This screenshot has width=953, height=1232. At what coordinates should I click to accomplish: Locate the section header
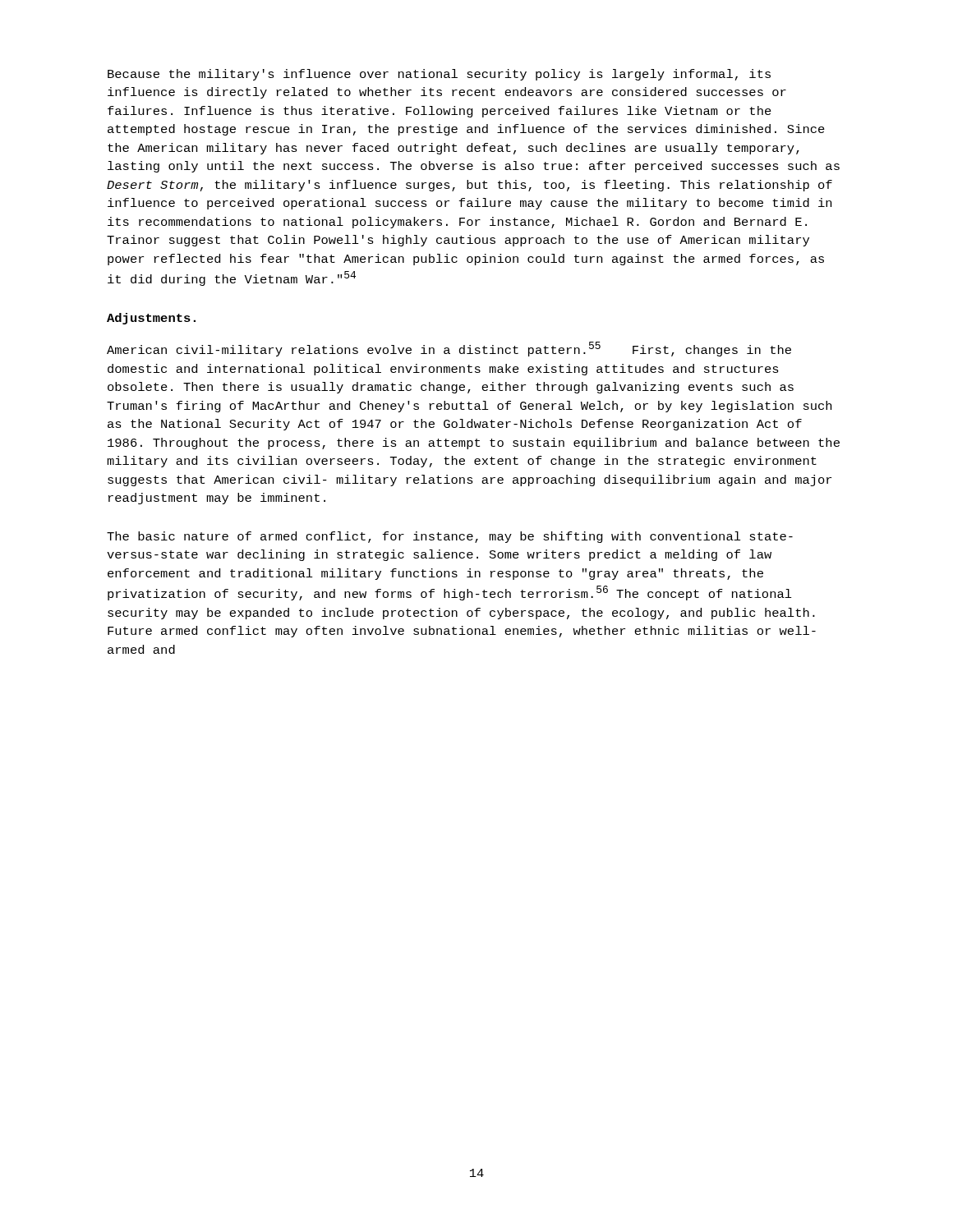point(153,318)
